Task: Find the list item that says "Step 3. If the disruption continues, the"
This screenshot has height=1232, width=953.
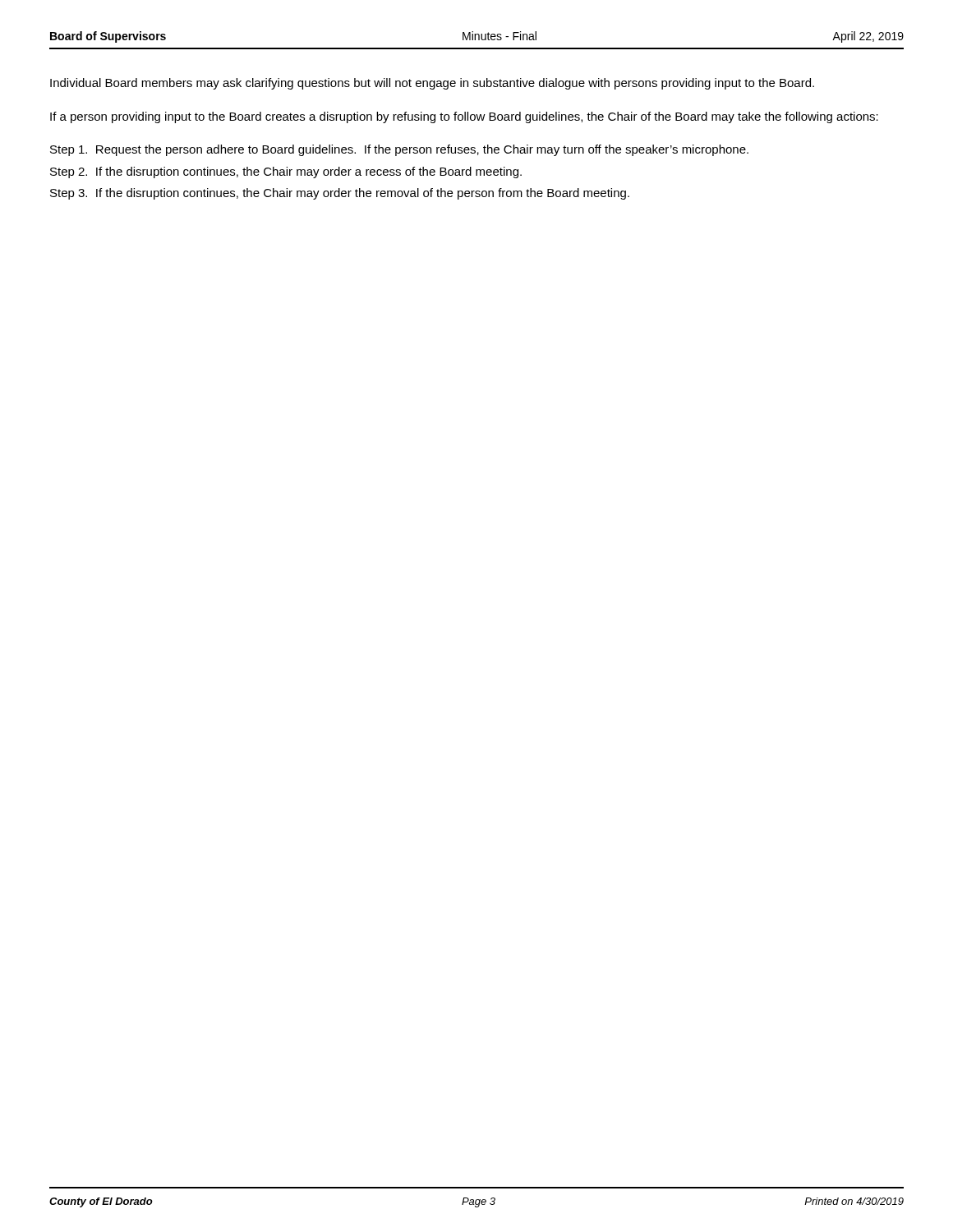Action: pyautogui.click(x=340, y=193)
